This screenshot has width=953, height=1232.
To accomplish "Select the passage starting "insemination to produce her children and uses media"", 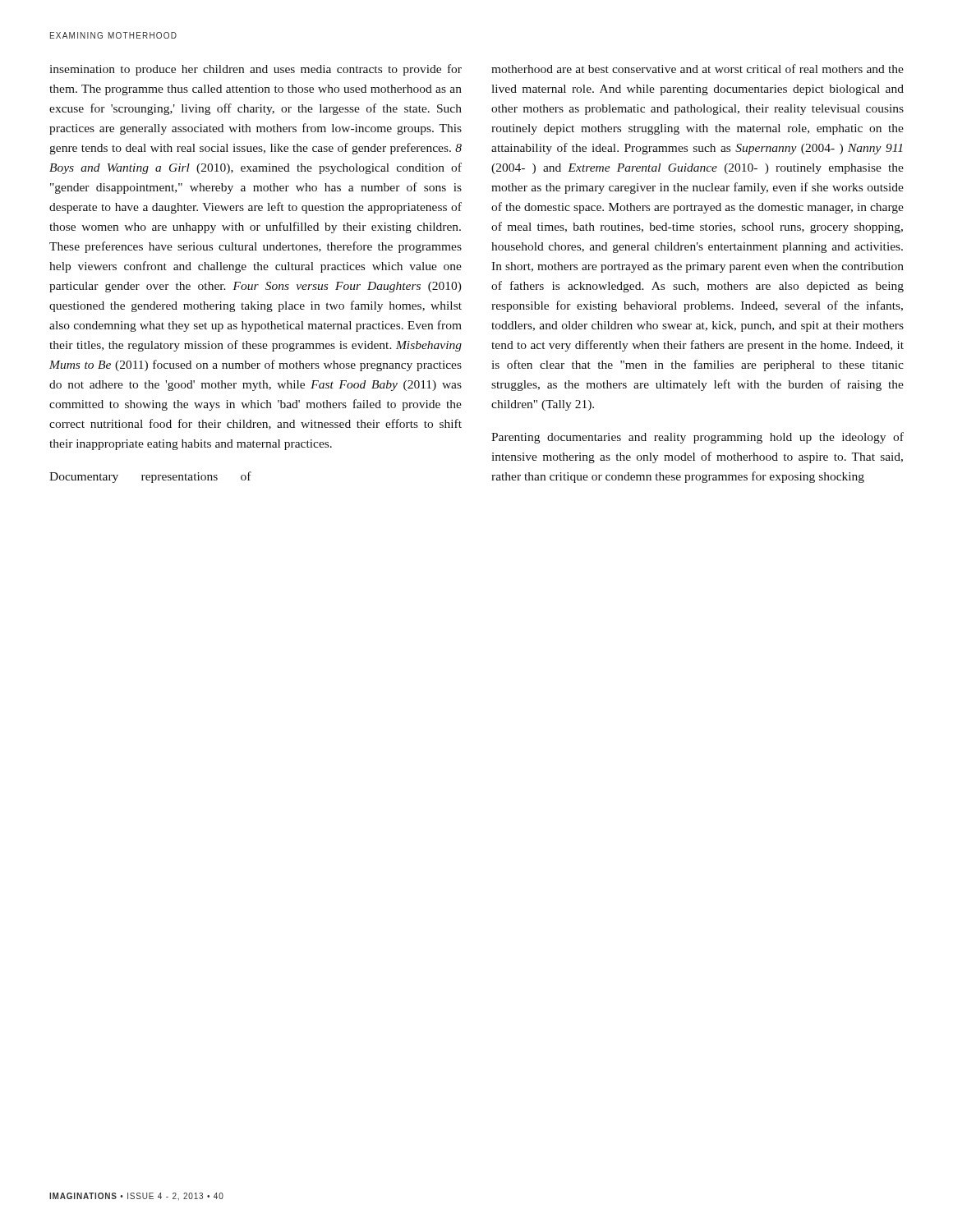I will [x=255, y=273].
